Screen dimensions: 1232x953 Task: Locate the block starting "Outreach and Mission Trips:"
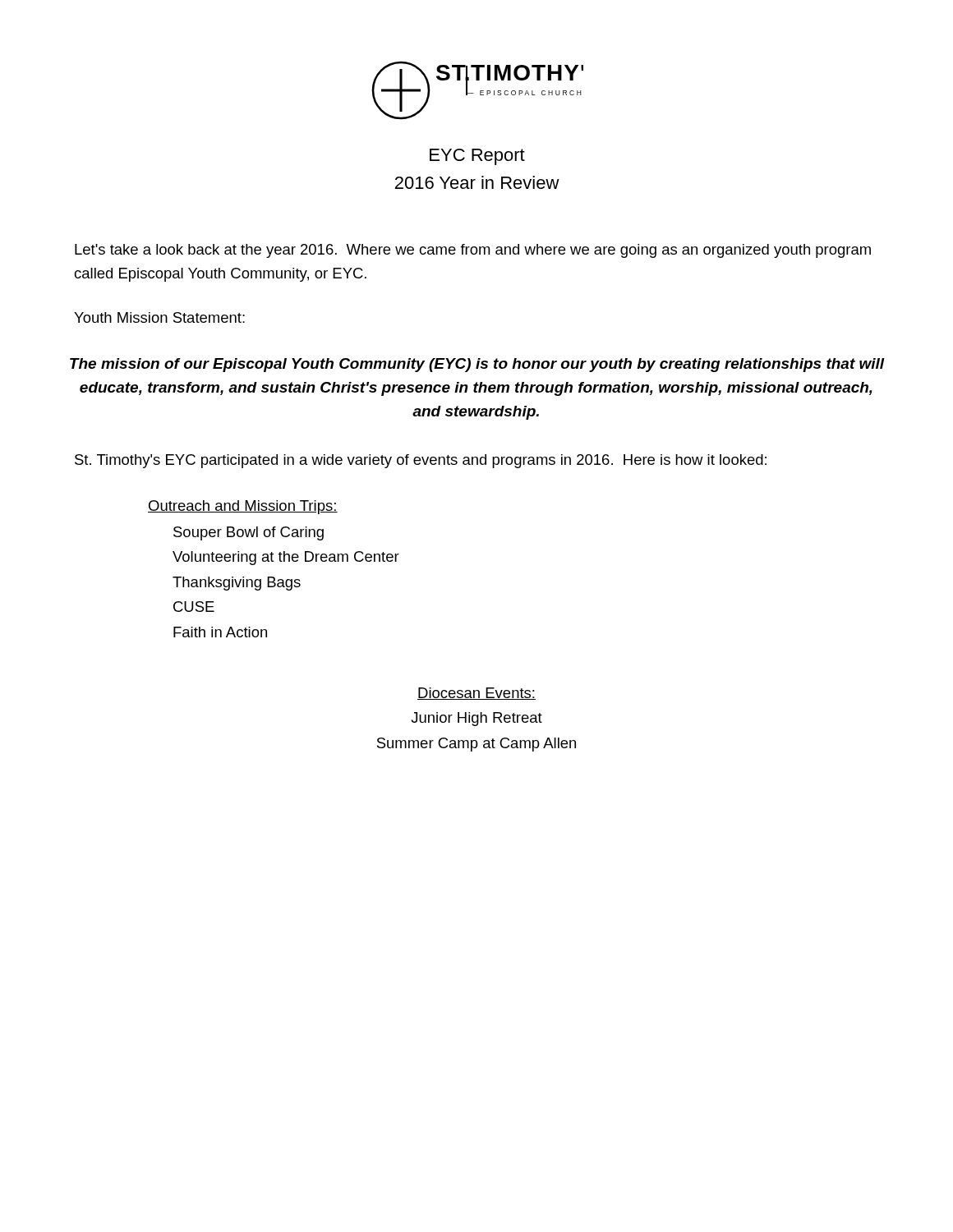(242, 505)
